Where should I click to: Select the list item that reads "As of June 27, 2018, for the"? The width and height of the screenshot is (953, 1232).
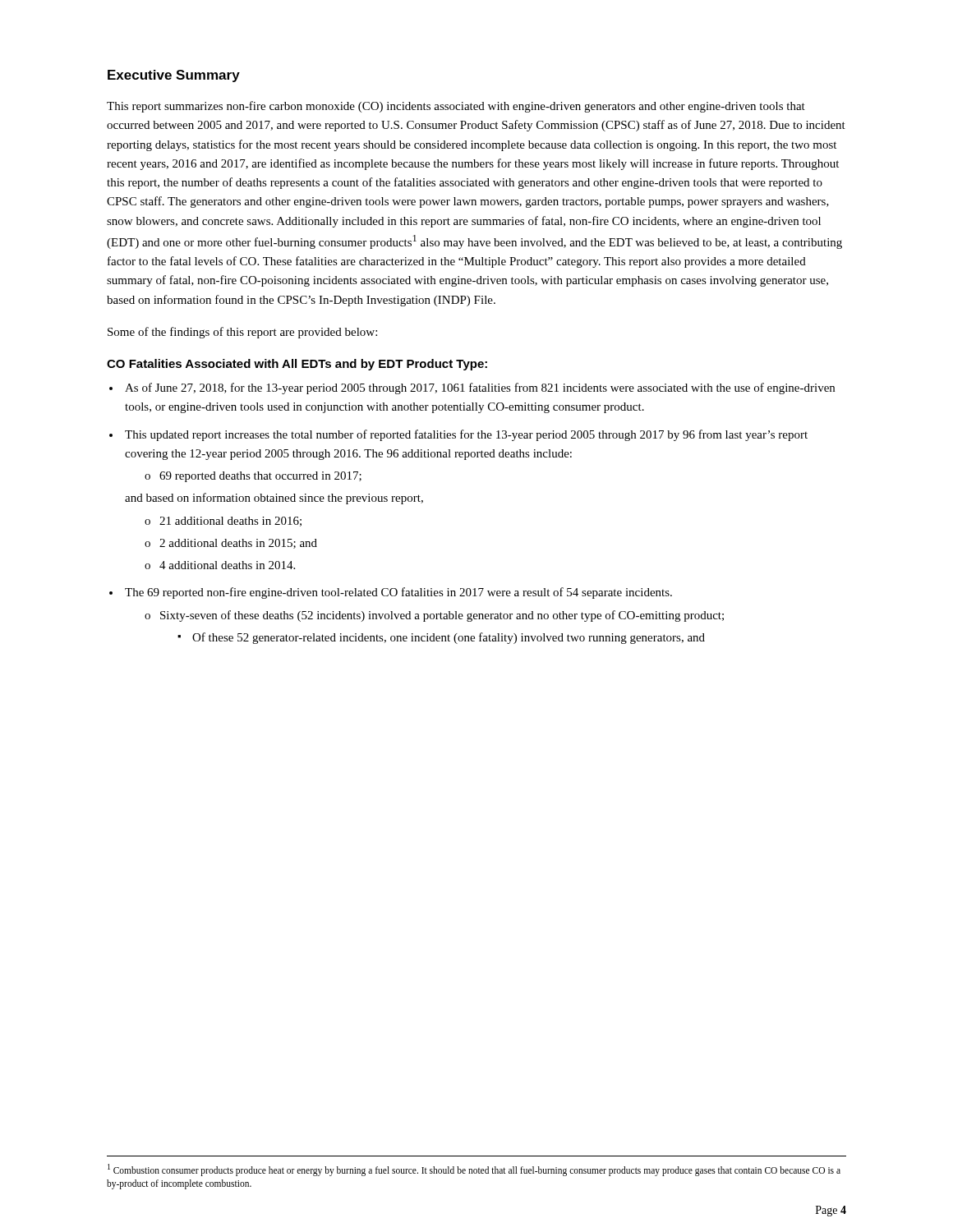(480, 397)
